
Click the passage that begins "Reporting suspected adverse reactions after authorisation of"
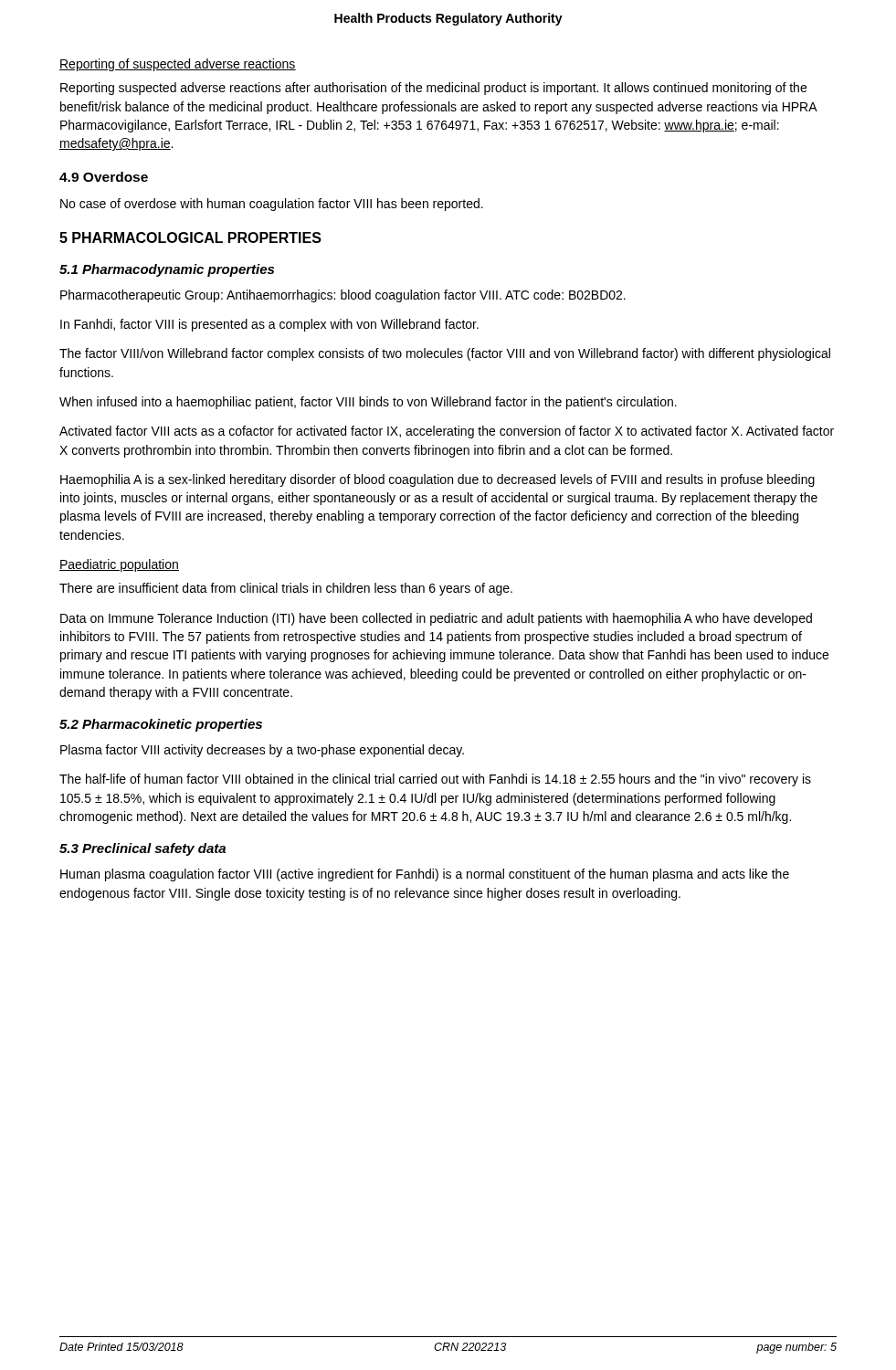click(x=448, y=116)
